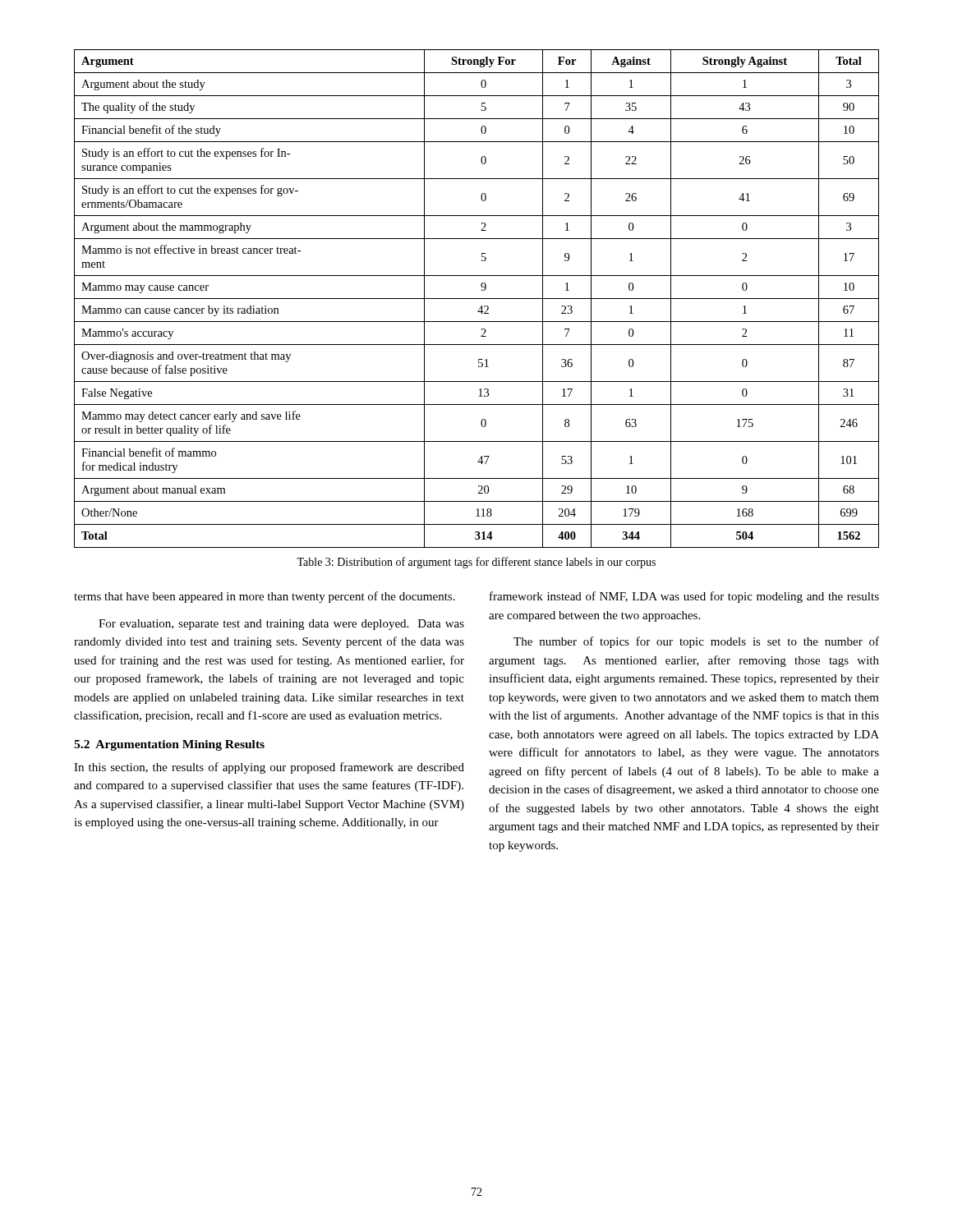Select the caption with the text "Table 3: Distribution of argument"
The image size is (953, 1232).
pyautogui.click(x=476, y=562)
